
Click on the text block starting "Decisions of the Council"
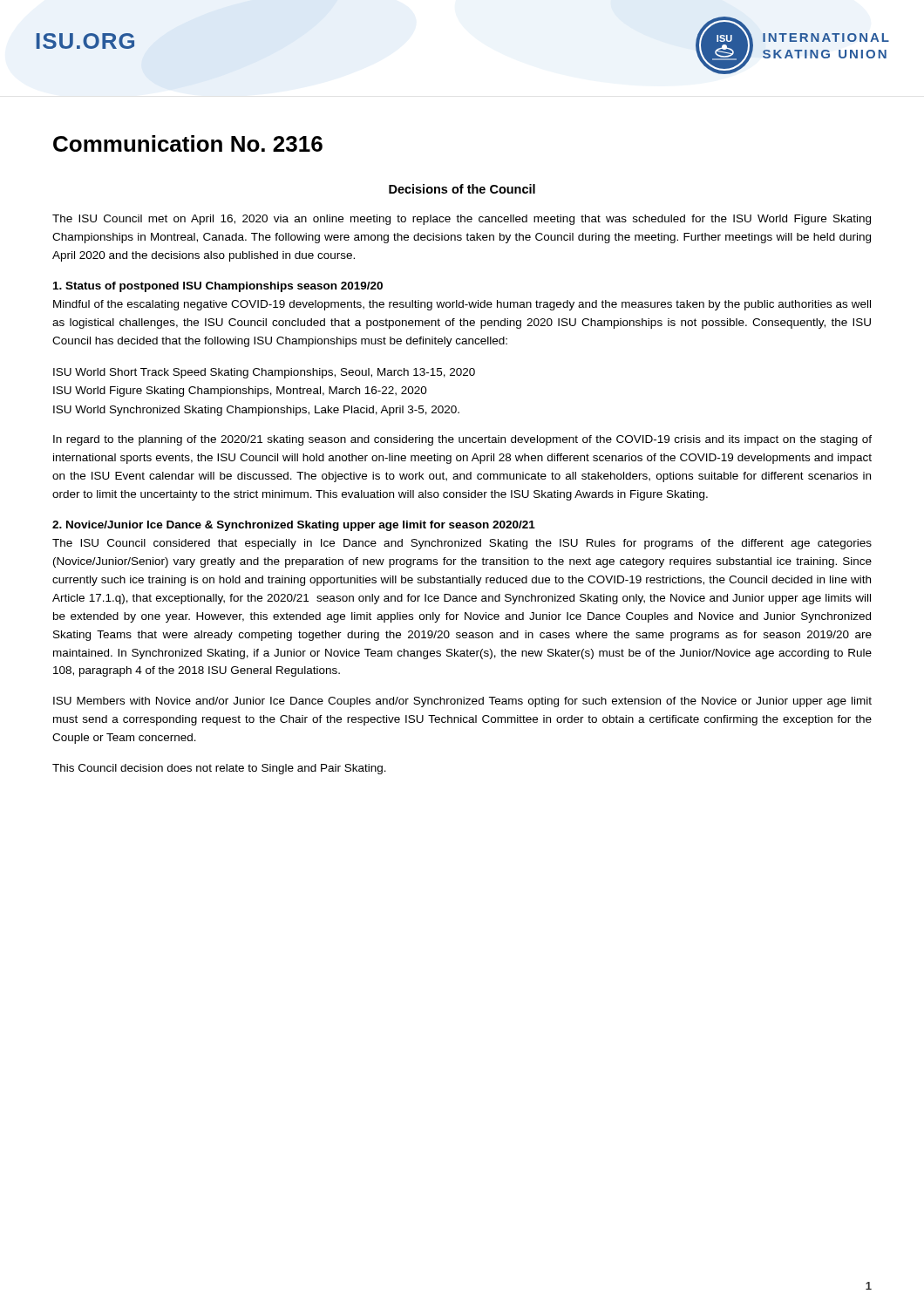coord(462,189)
